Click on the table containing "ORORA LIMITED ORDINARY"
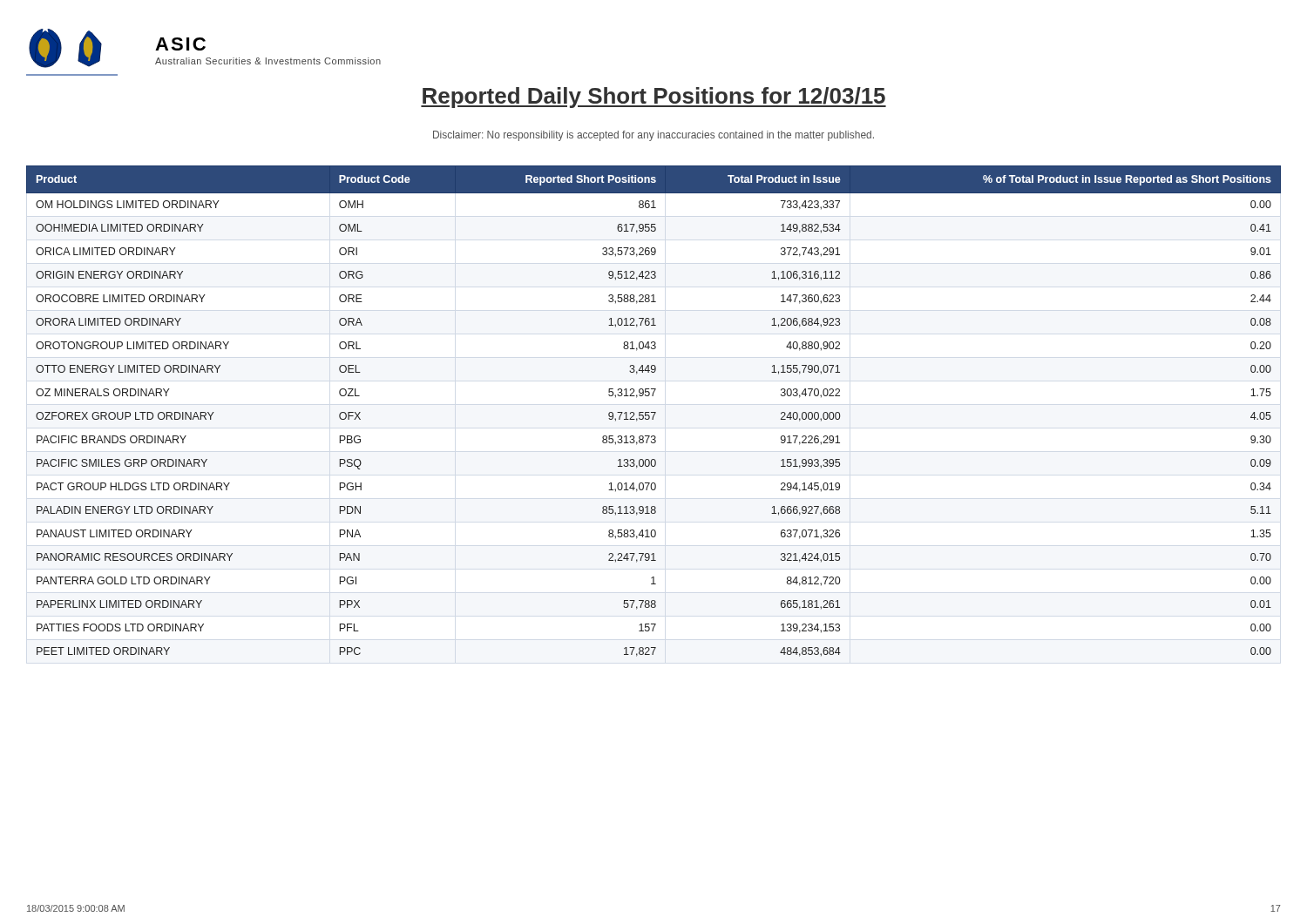Viewport: 1307px width, 924px height. point(654,415)
